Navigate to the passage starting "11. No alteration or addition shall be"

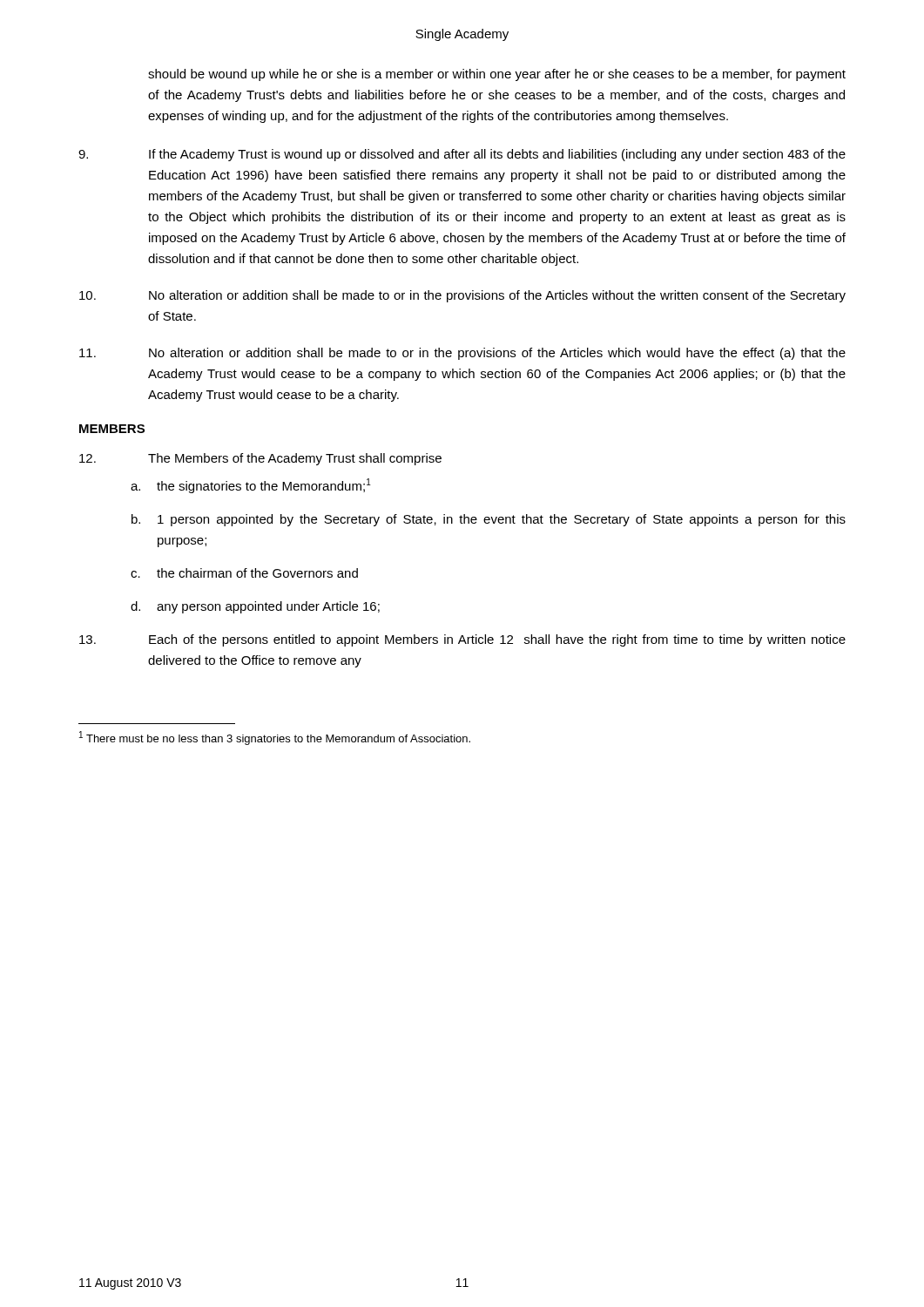(462, 374)
